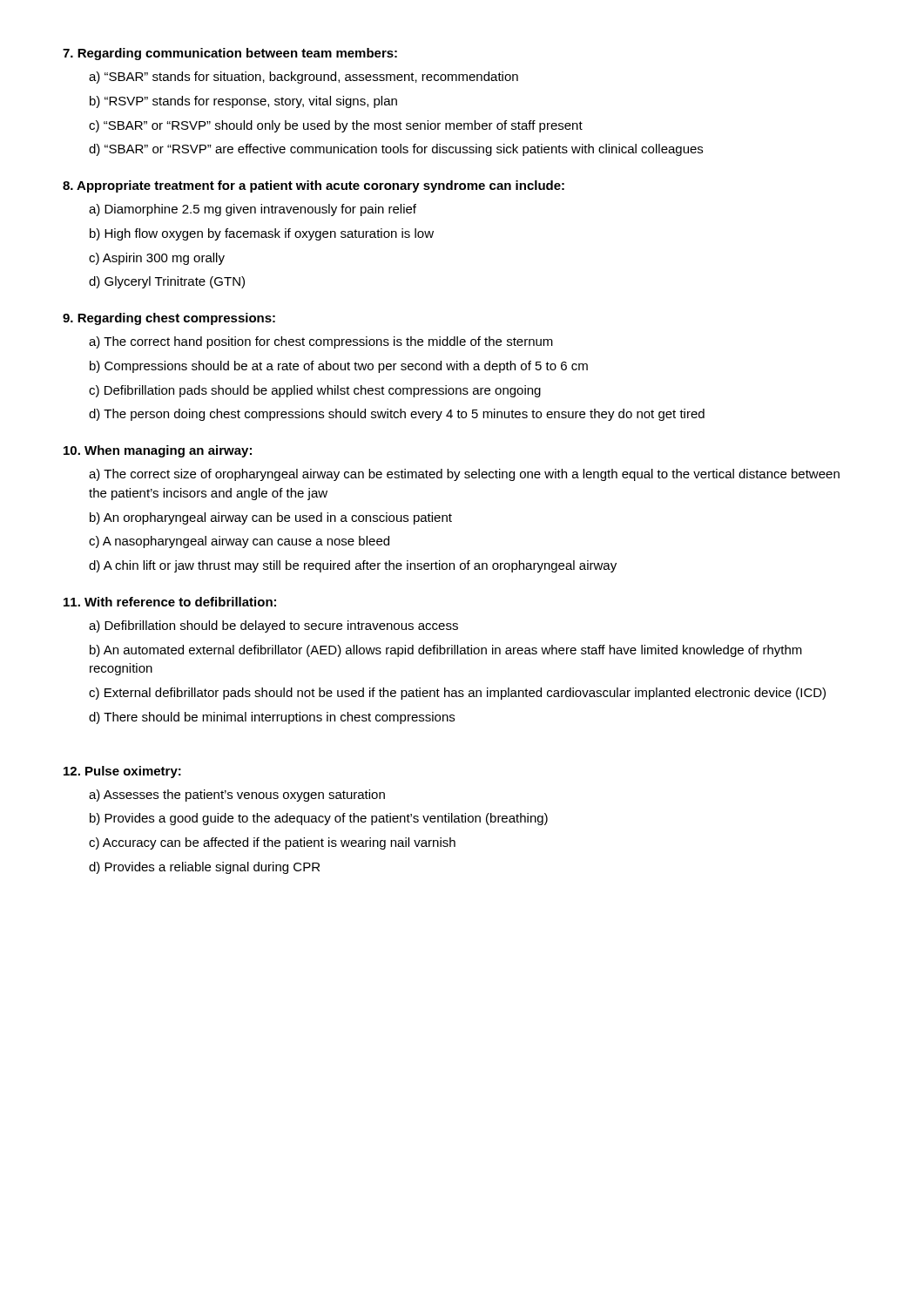Navigate to the text block starting "a) “SBAR” stands for situation, background, assessment, recommendation"
Viewport: 924px width, 1307px height.
304,76
